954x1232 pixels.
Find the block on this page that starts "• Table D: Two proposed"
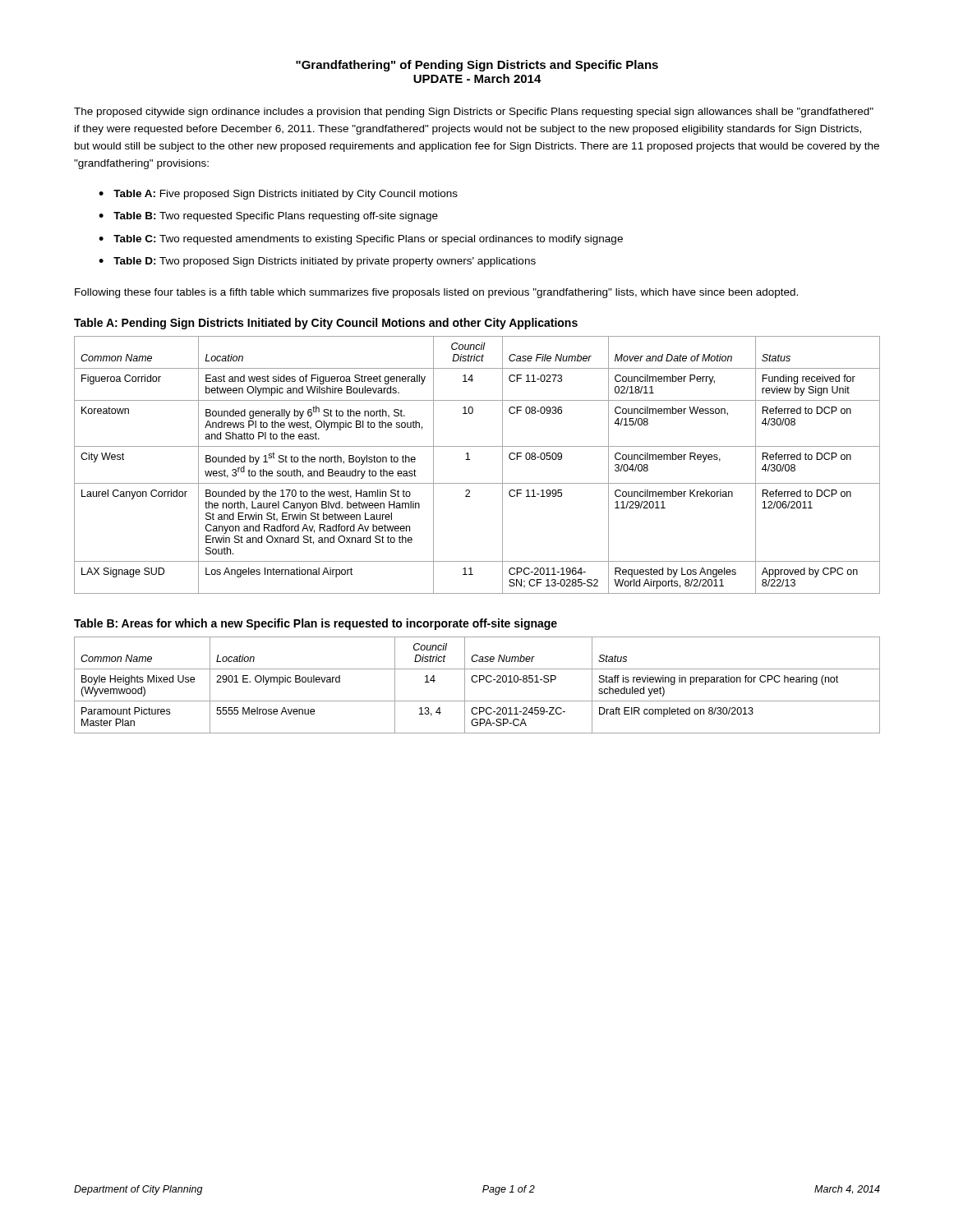coord(317,262)
